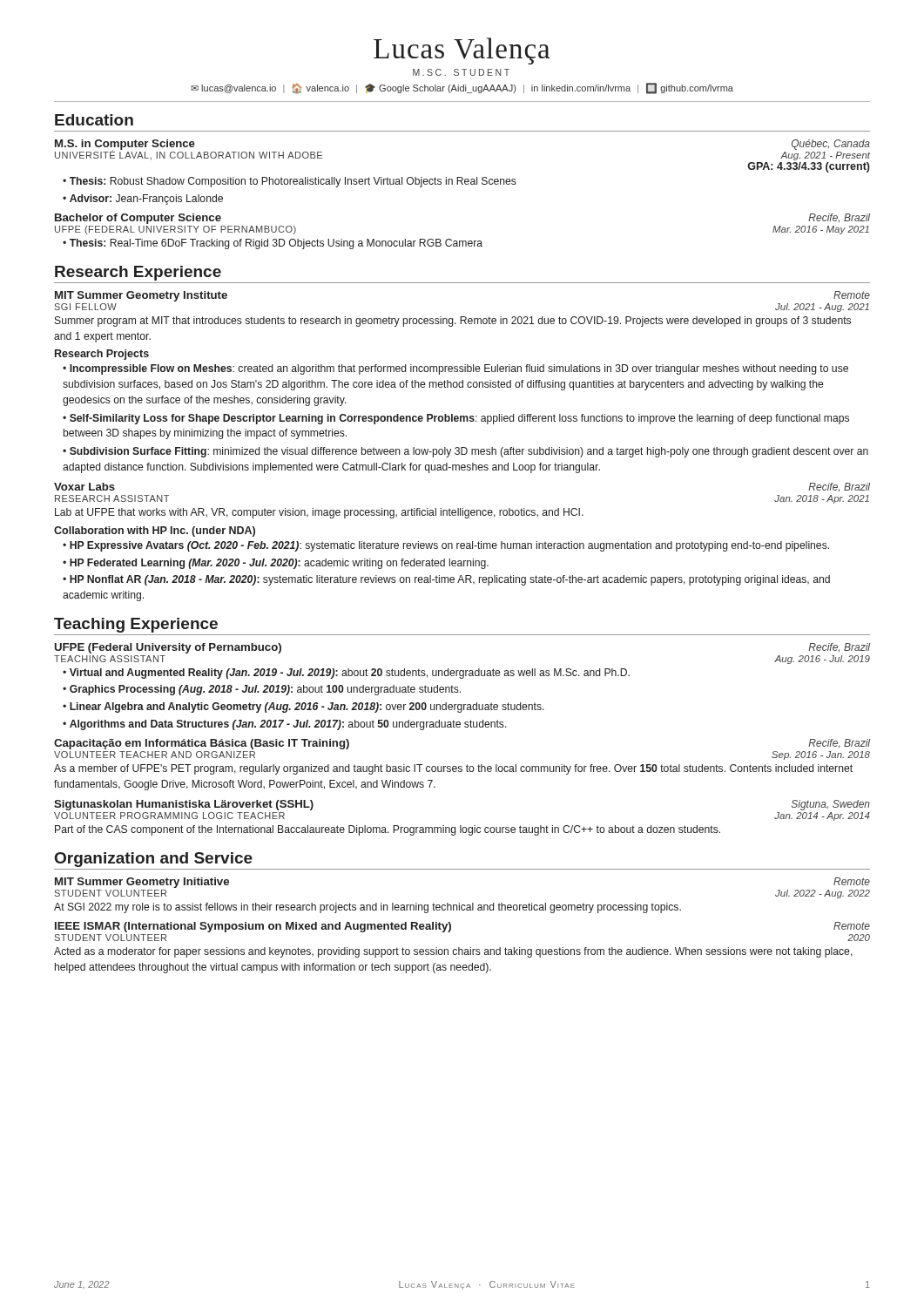Find the text block containing "At SGI 2022 my role is to"
The height and width of the screenshot is (1307, 924).
click(x=368, y=907)
